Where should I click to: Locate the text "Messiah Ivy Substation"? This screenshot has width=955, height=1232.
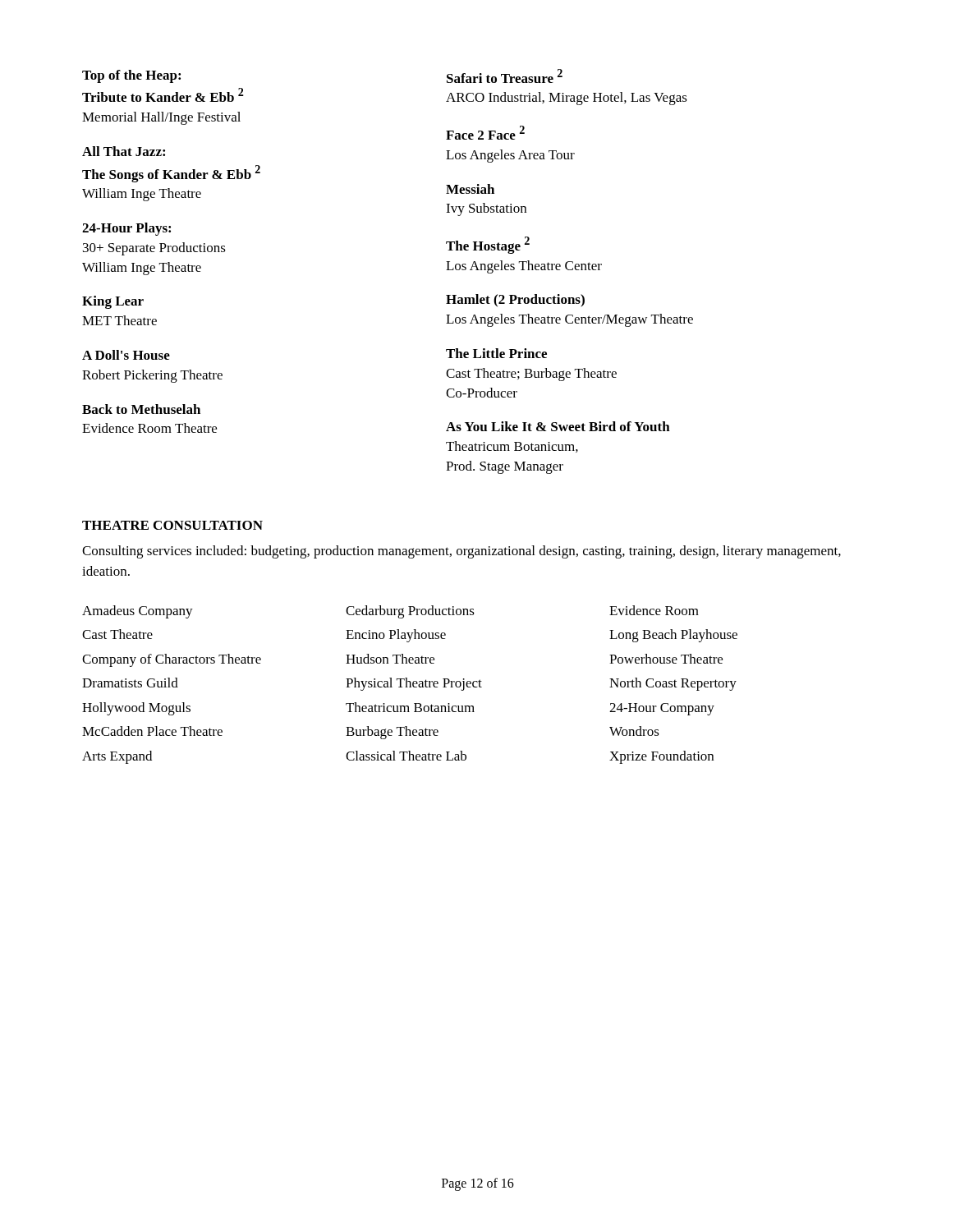pyautogui.click(x=470, y=189)
